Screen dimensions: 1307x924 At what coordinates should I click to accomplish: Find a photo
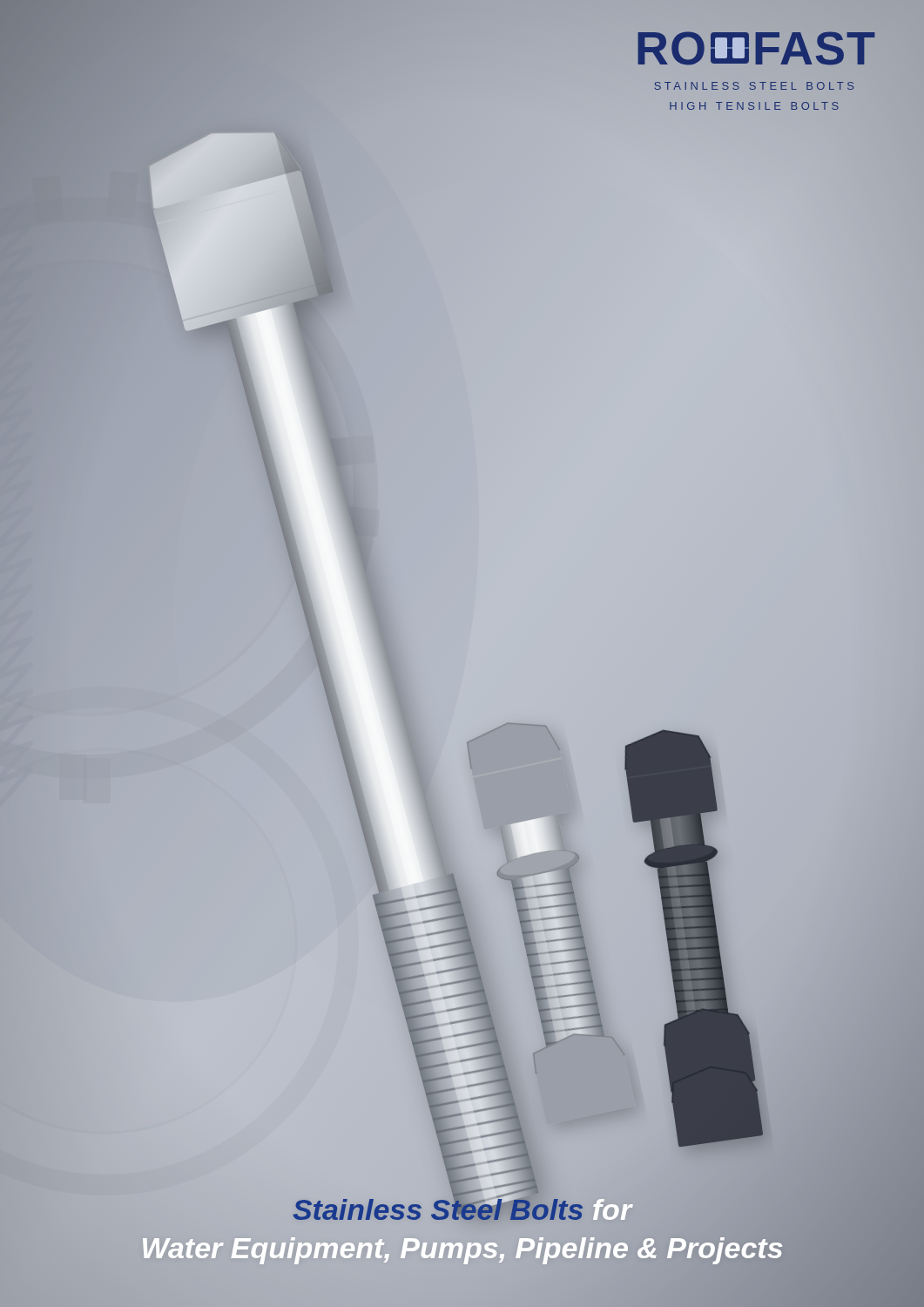click(x=462, y=654)
